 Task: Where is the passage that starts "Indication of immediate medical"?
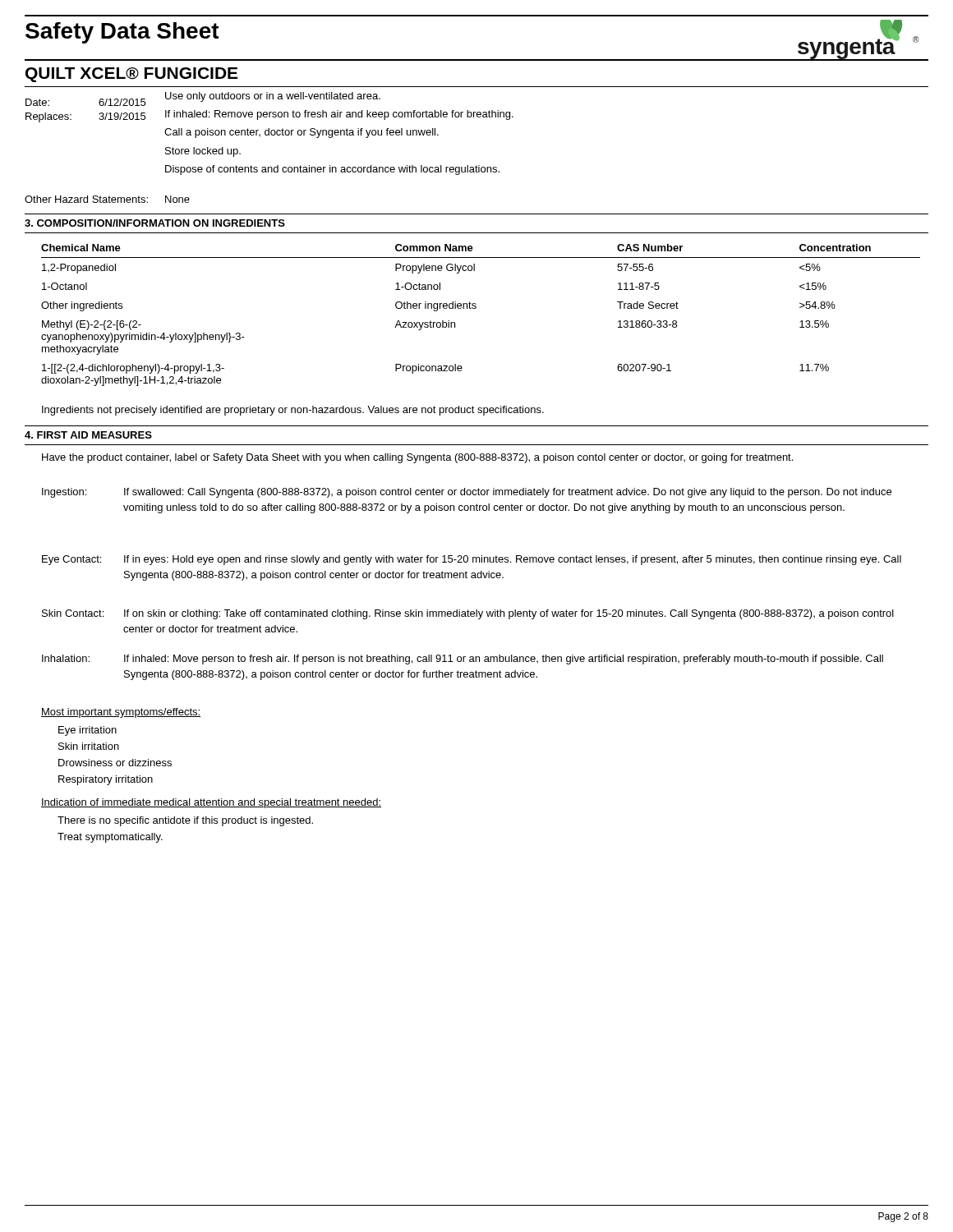[x=211, y=802]
